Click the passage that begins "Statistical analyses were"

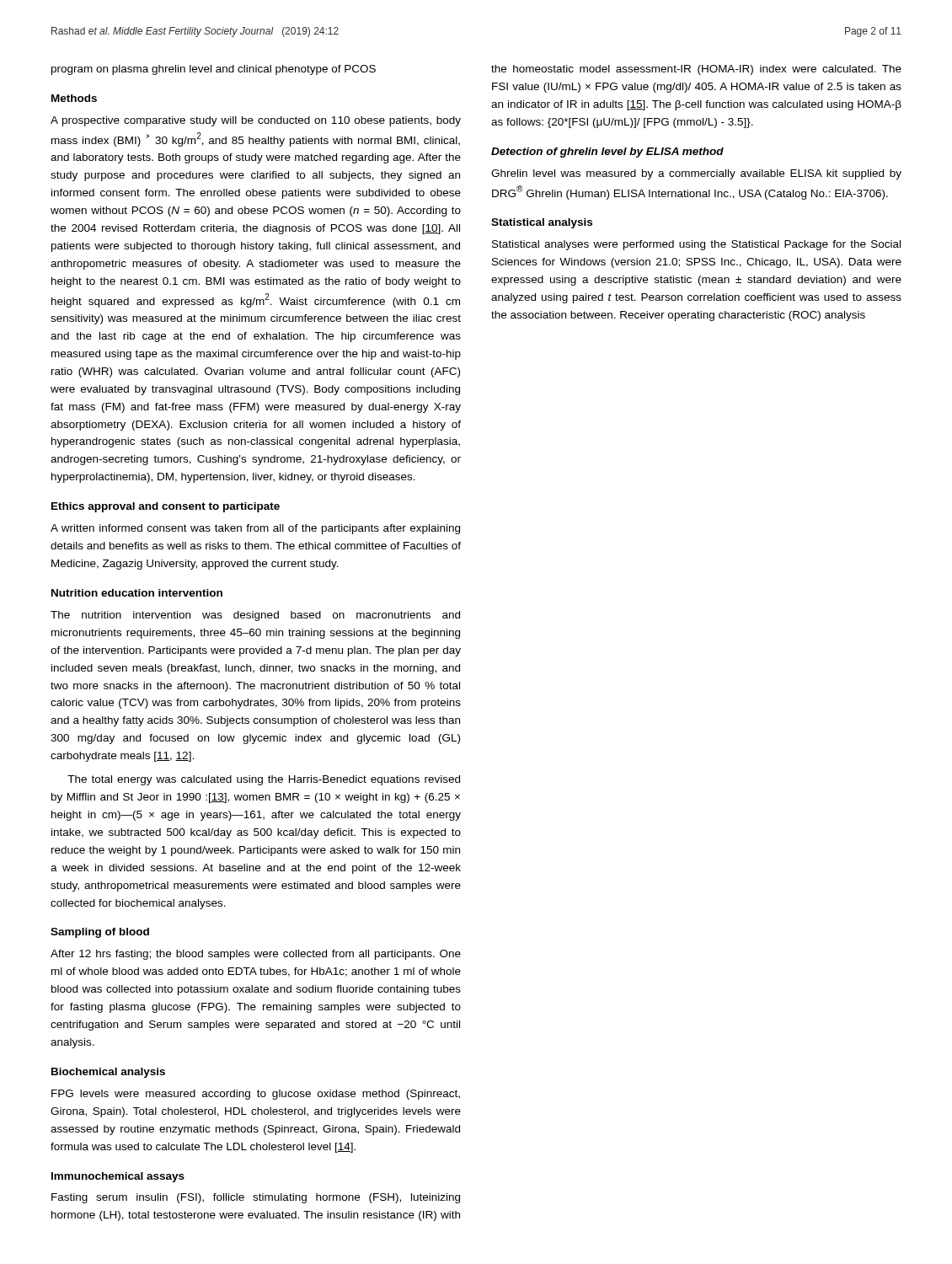[696, 280]
